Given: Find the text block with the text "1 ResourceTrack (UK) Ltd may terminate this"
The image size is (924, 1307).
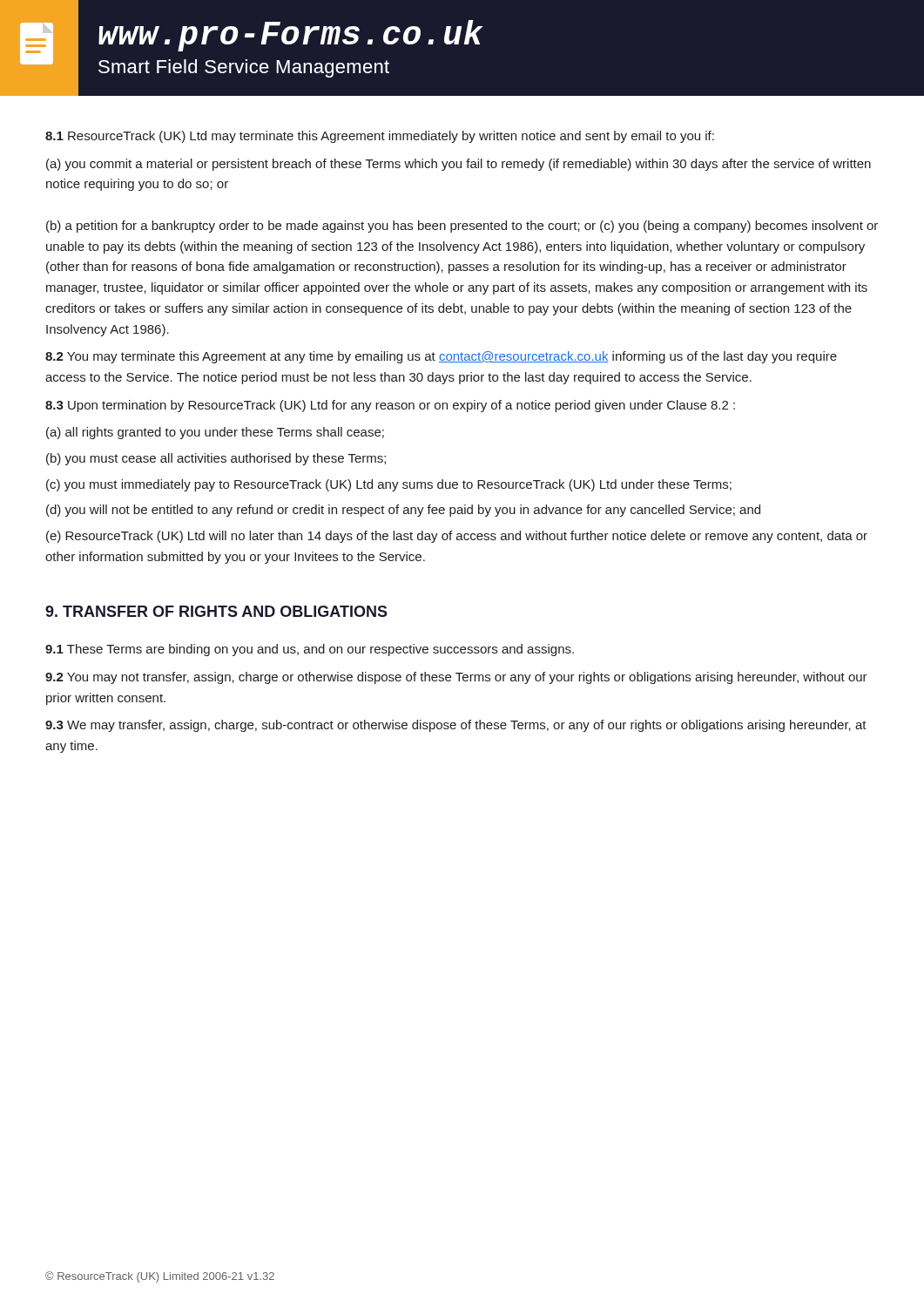Looking at the screenshot, I should [x=380, y=135].
